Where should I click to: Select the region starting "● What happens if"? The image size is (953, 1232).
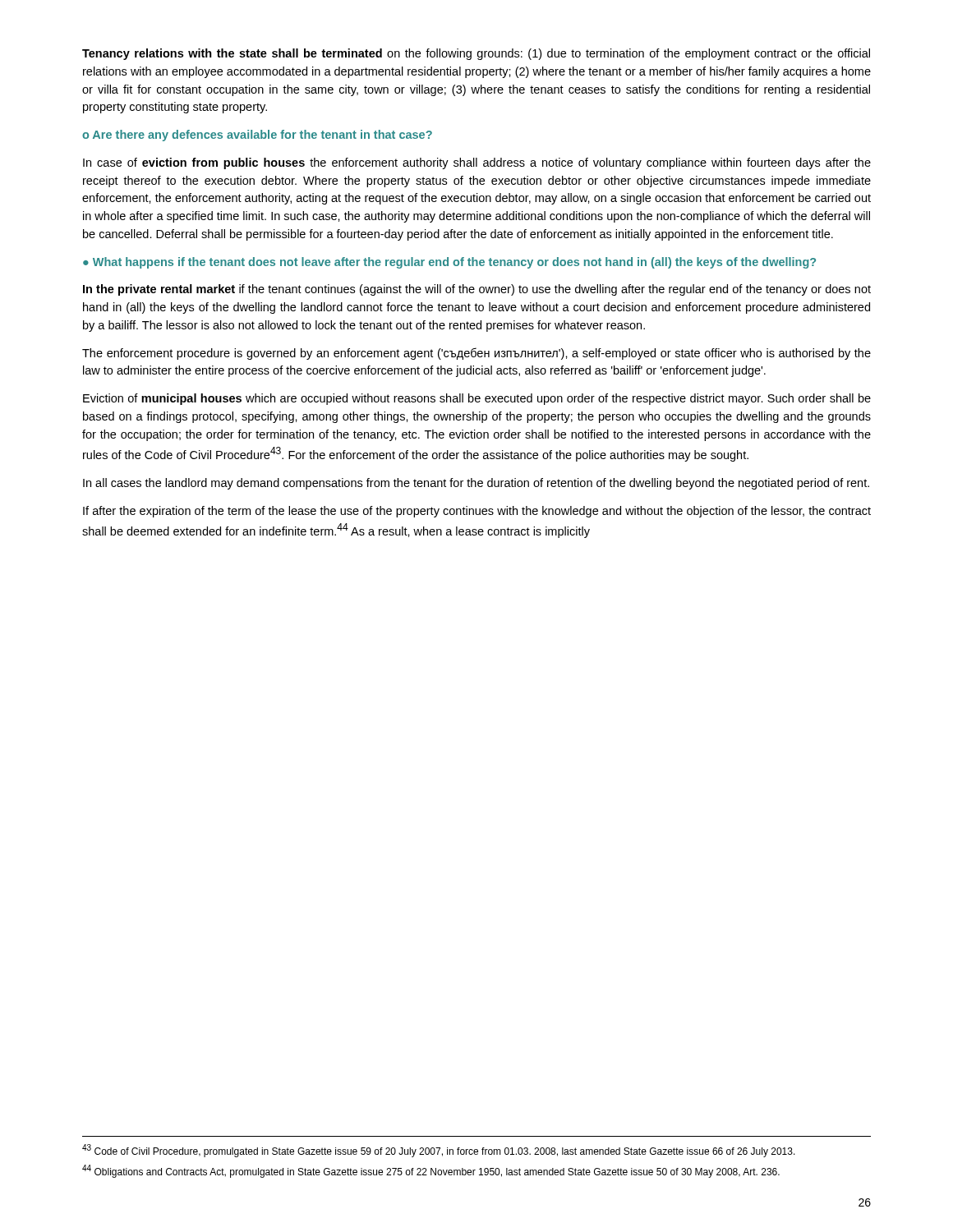(476, 262)
